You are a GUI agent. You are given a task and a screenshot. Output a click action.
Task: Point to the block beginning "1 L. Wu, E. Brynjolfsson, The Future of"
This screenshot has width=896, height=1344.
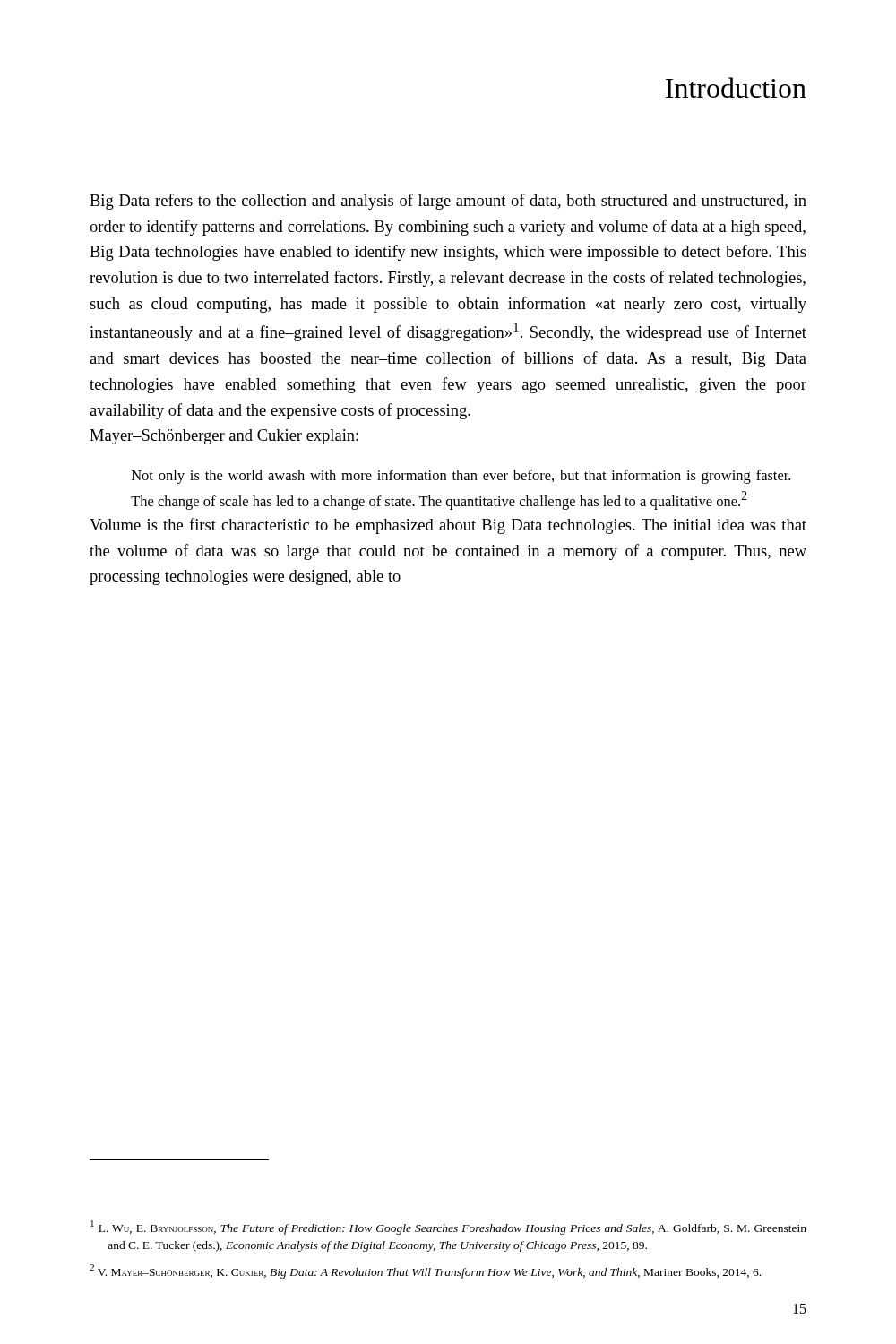pos(448,1235)
